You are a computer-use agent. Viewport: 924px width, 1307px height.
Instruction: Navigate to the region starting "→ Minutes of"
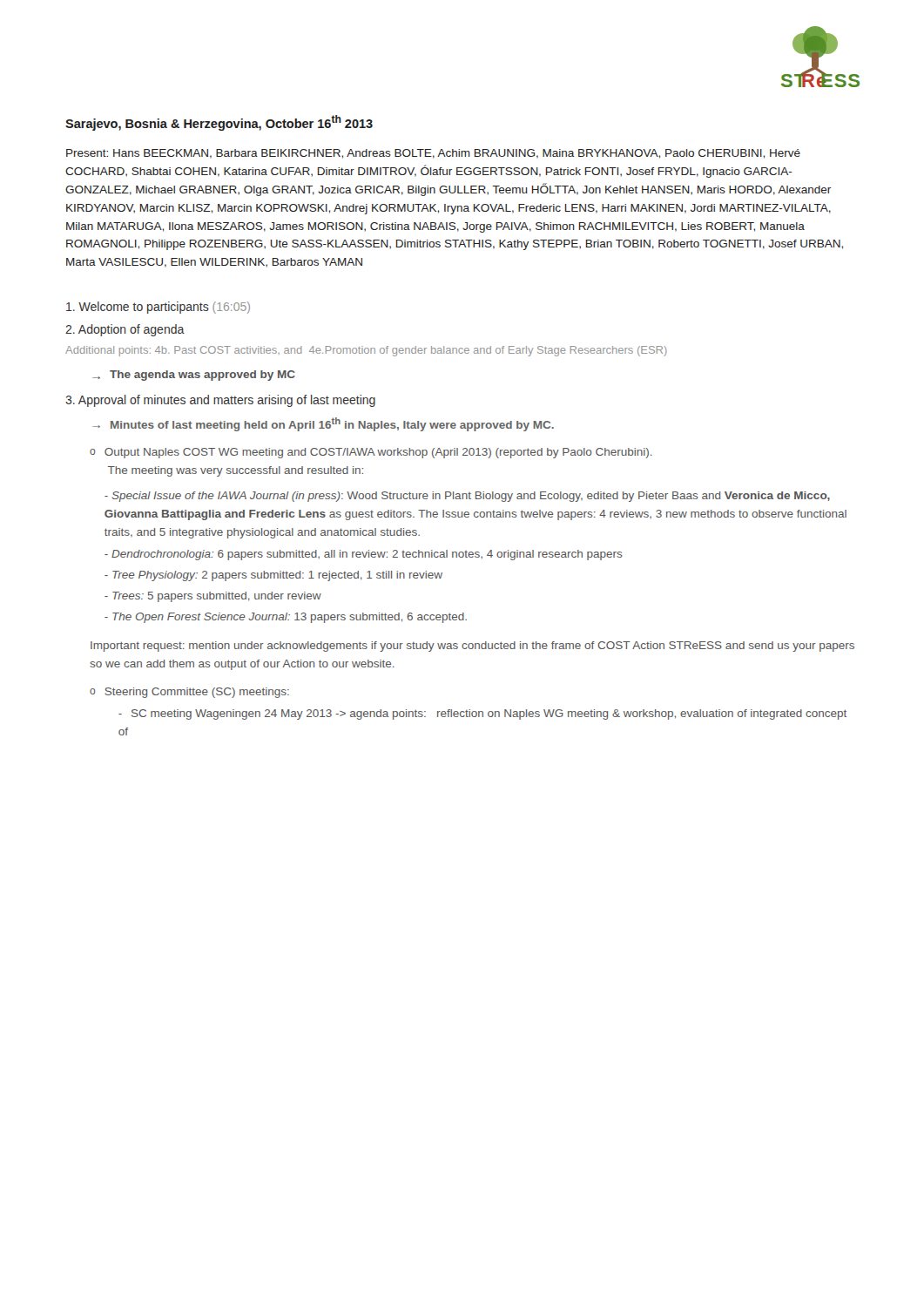pyautogui.click(x=322, y=424)
